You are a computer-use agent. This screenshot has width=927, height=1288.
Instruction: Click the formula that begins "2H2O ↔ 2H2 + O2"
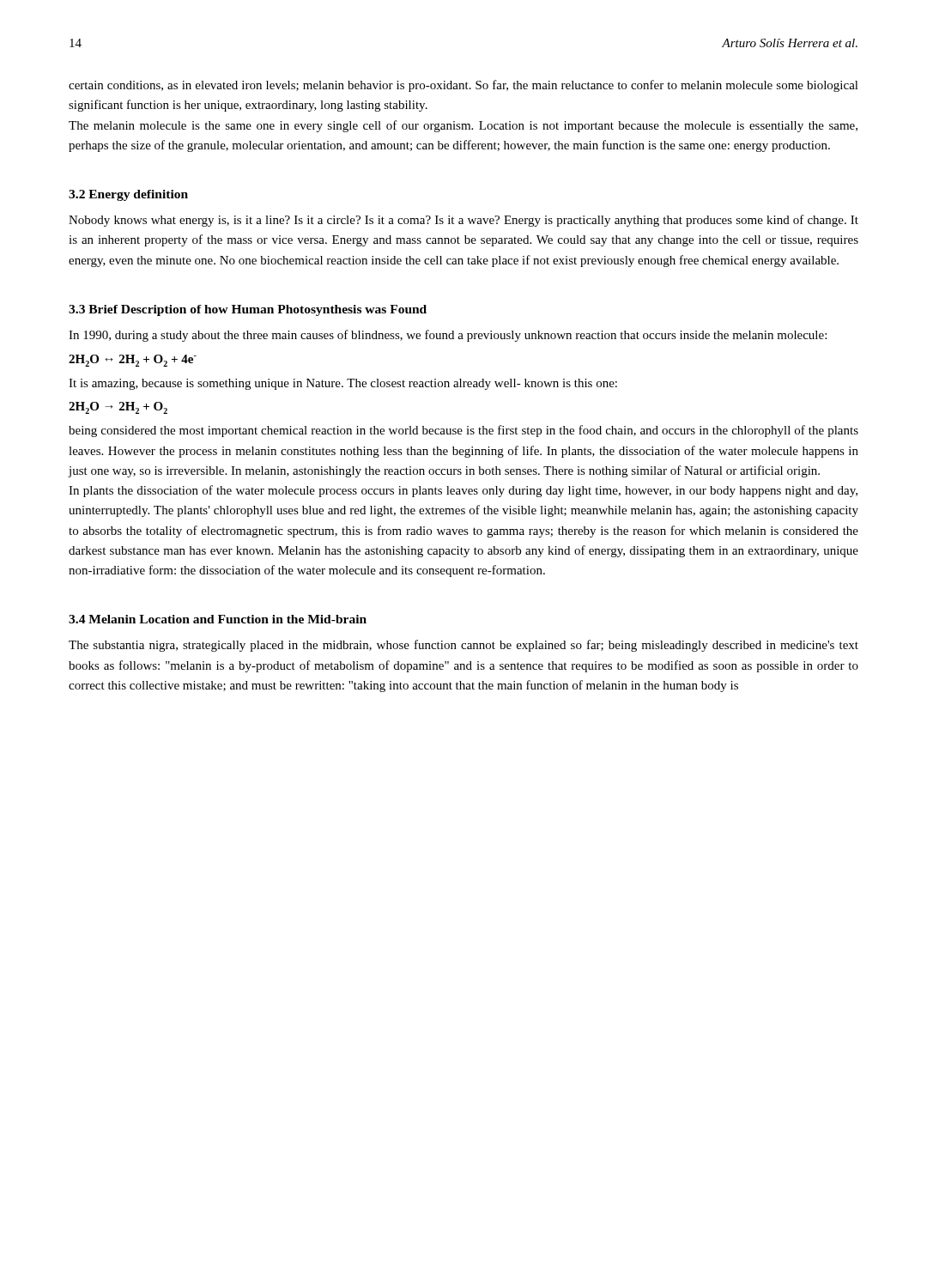[133, 359]
